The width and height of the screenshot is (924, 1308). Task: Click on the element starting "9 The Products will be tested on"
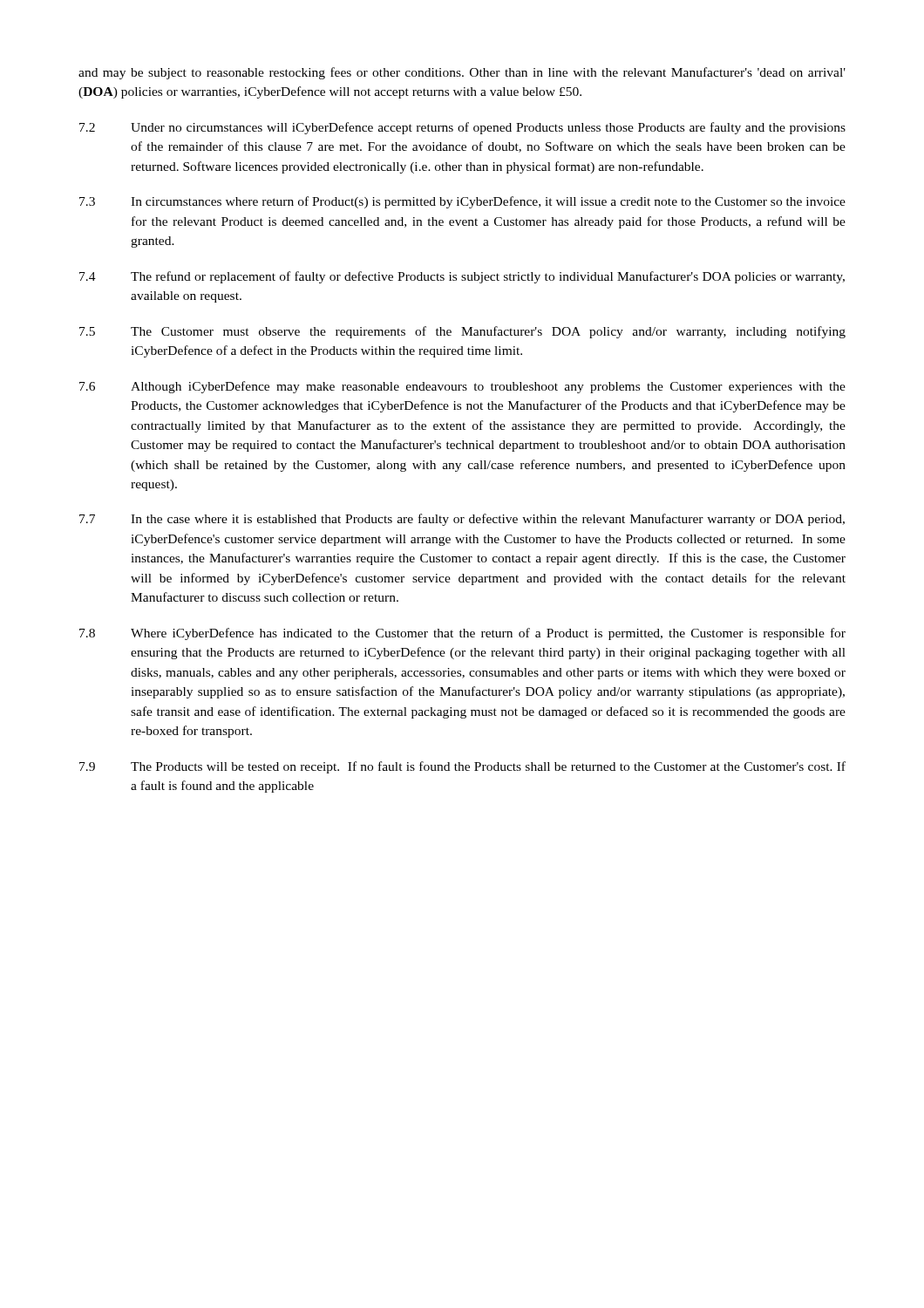point(462,776)
